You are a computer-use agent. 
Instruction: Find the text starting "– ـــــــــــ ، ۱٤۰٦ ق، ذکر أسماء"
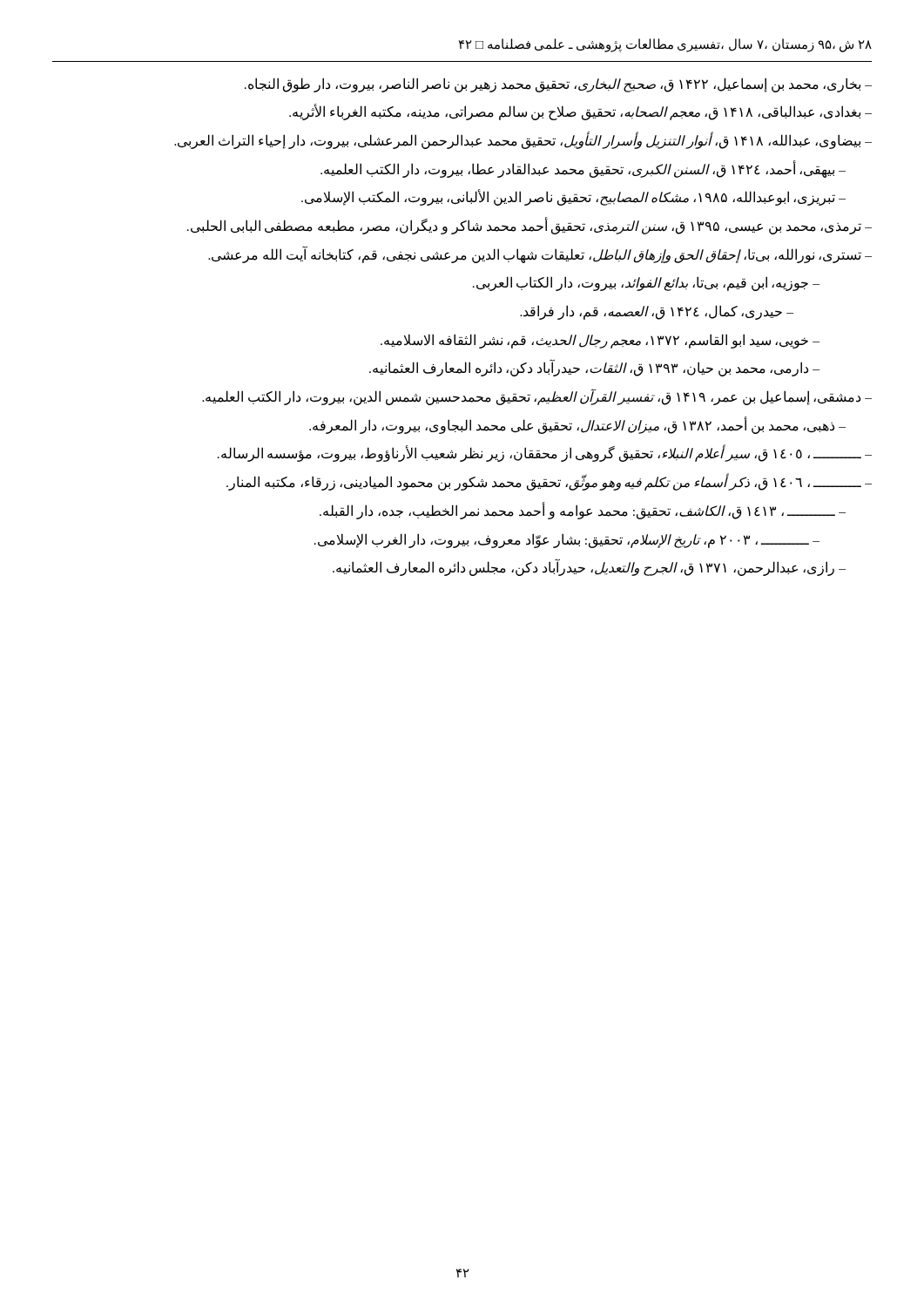[x=549, y=482]
